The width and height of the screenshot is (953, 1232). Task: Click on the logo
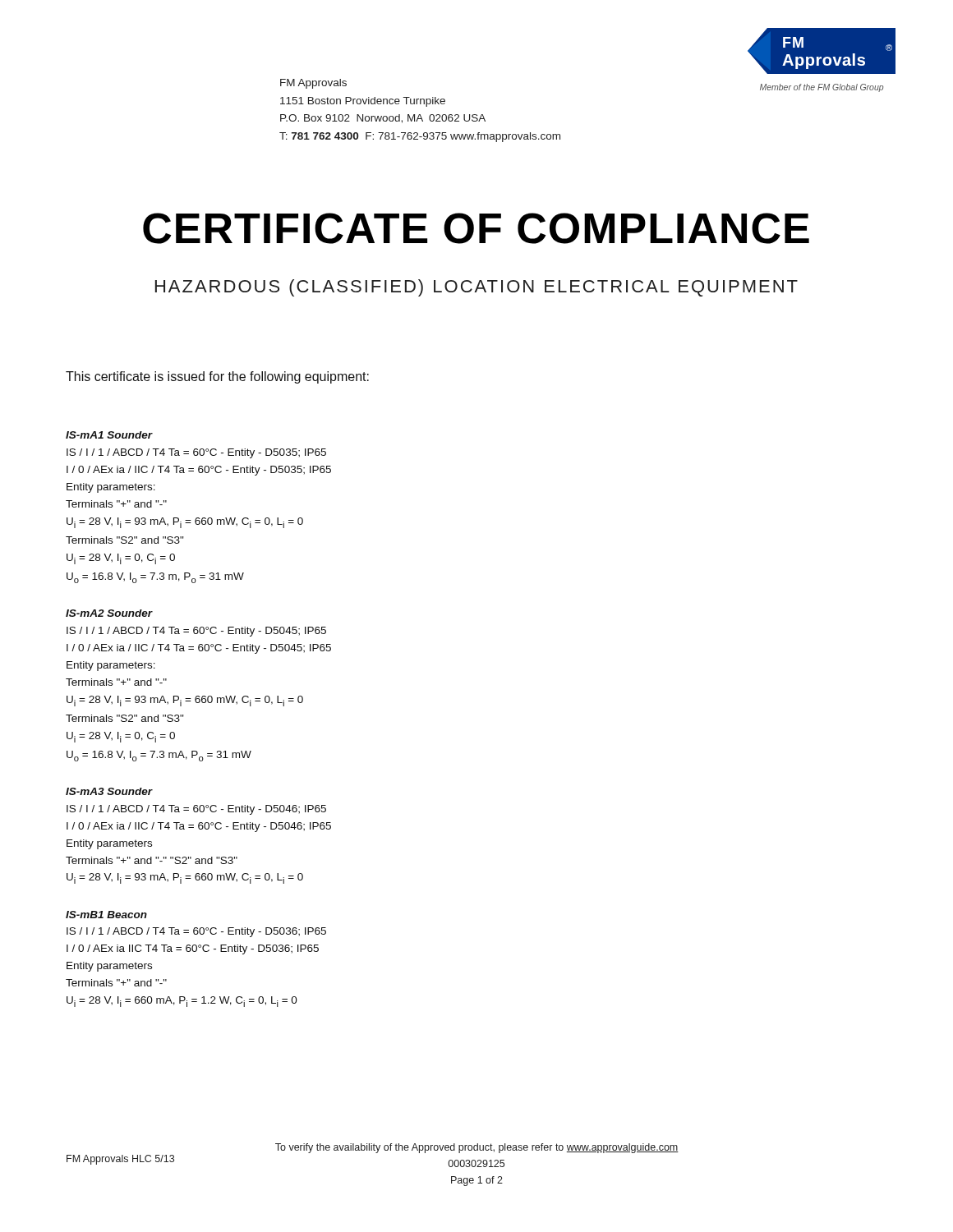pos(822,58)
